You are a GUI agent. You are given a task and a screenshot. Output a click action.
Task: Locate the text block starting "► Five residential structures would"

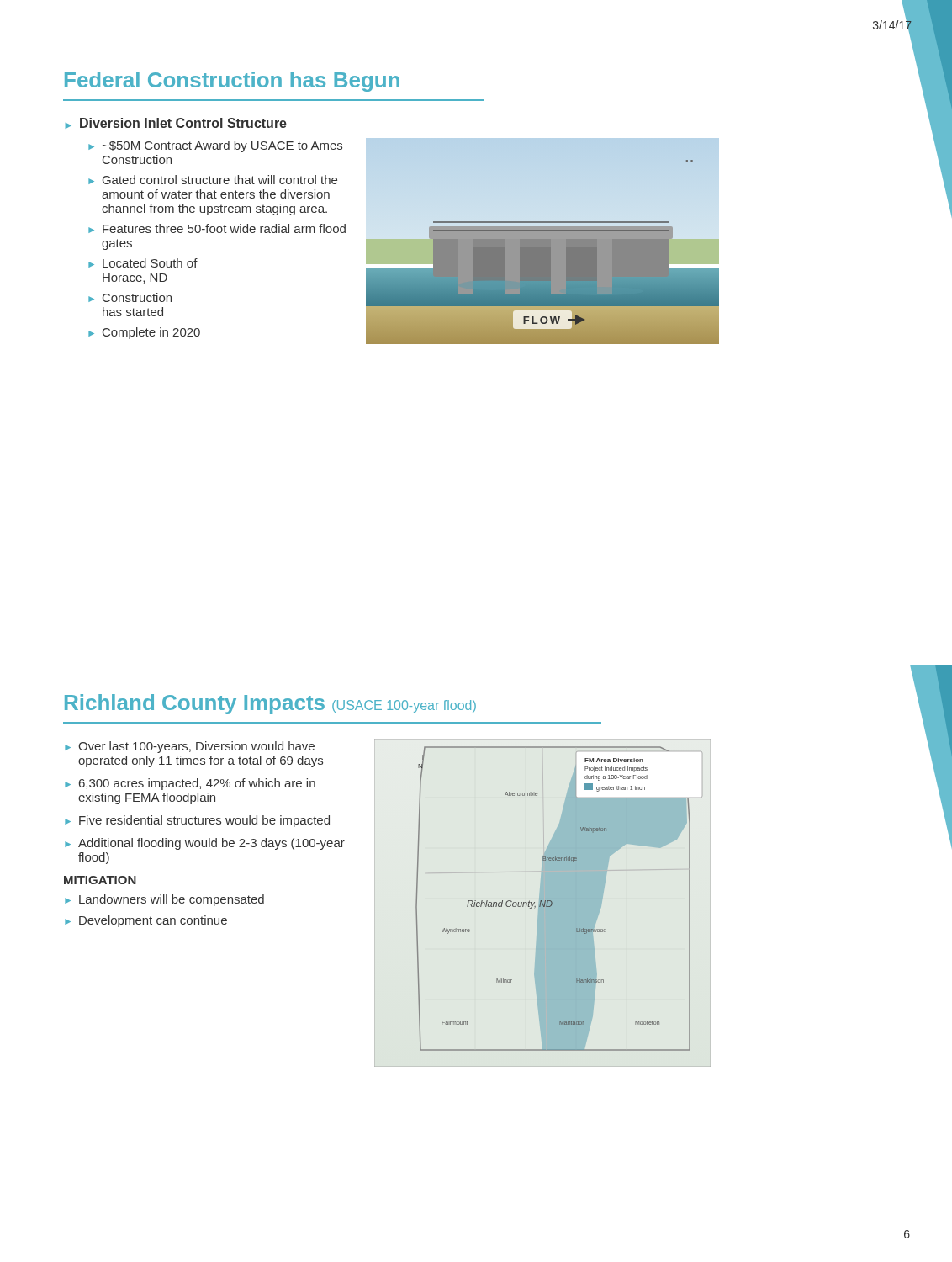coord(197,820)
